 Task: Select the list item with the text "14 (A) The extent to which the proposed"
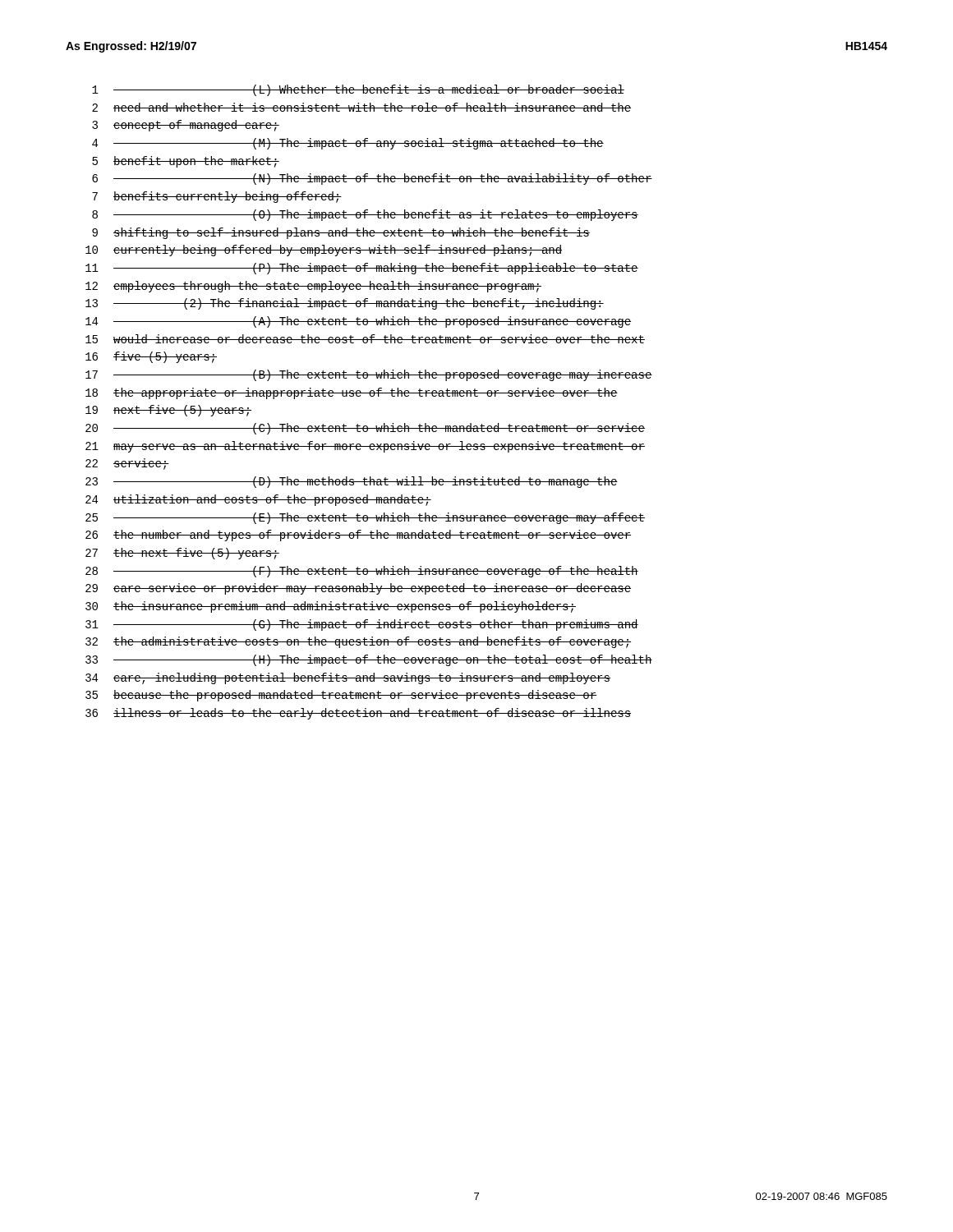(x=476, y=323)
